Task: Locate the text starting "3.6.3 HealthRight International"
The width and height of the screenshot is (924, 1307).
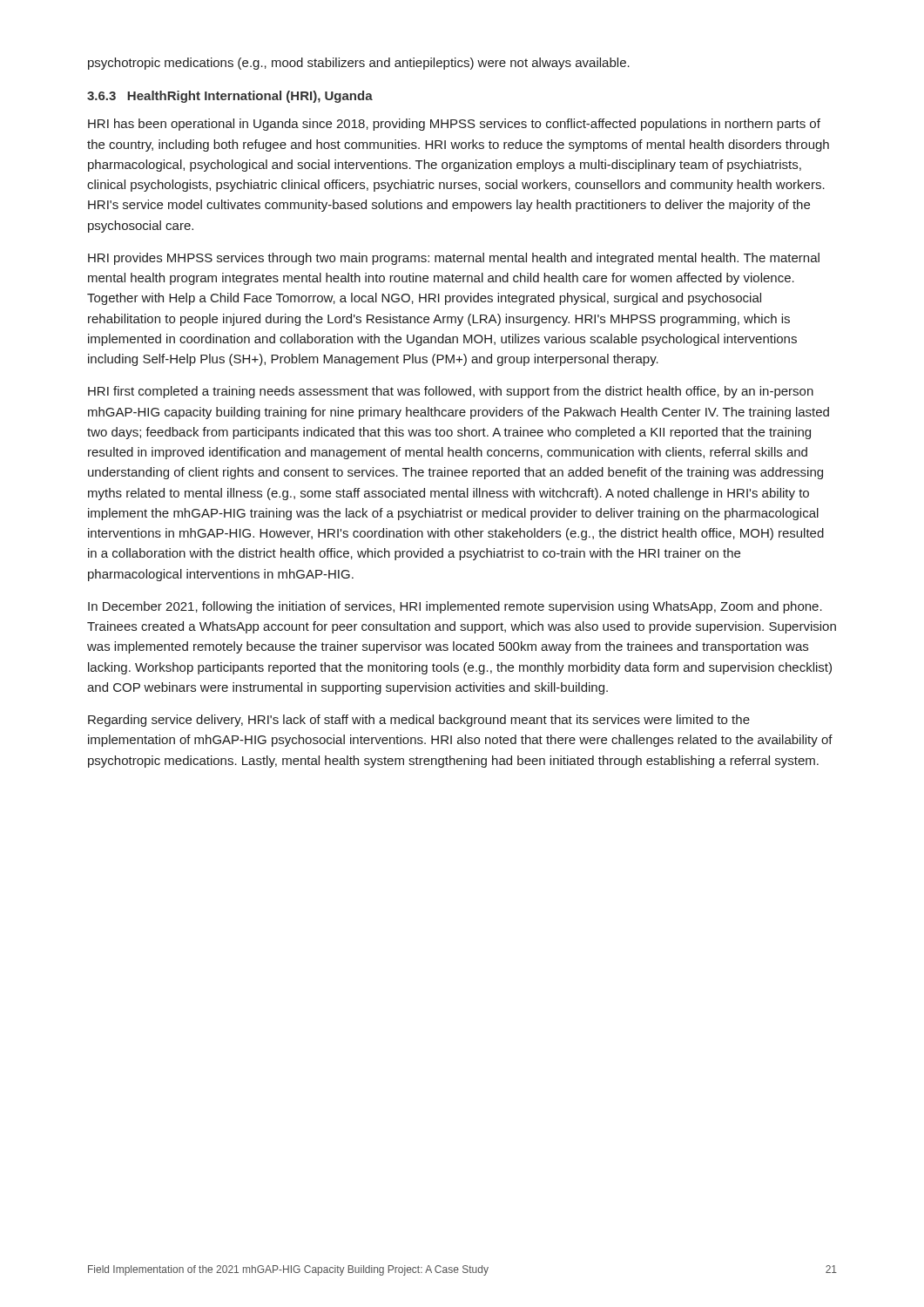Action: (230, 96)
